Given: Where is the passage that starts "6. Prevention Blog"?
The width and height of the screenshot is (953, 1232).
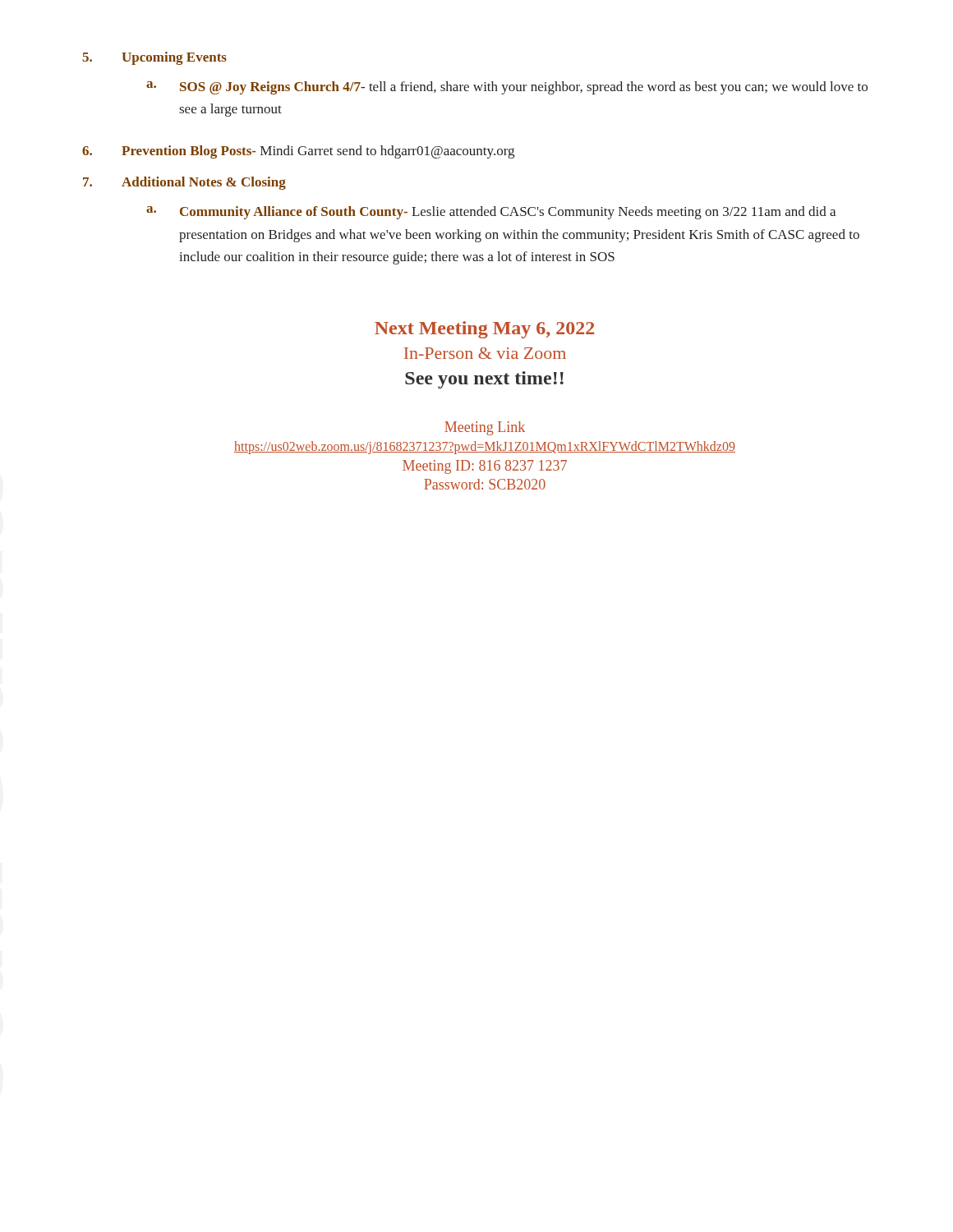Looking at the screenshot, I should pos(485,151).
